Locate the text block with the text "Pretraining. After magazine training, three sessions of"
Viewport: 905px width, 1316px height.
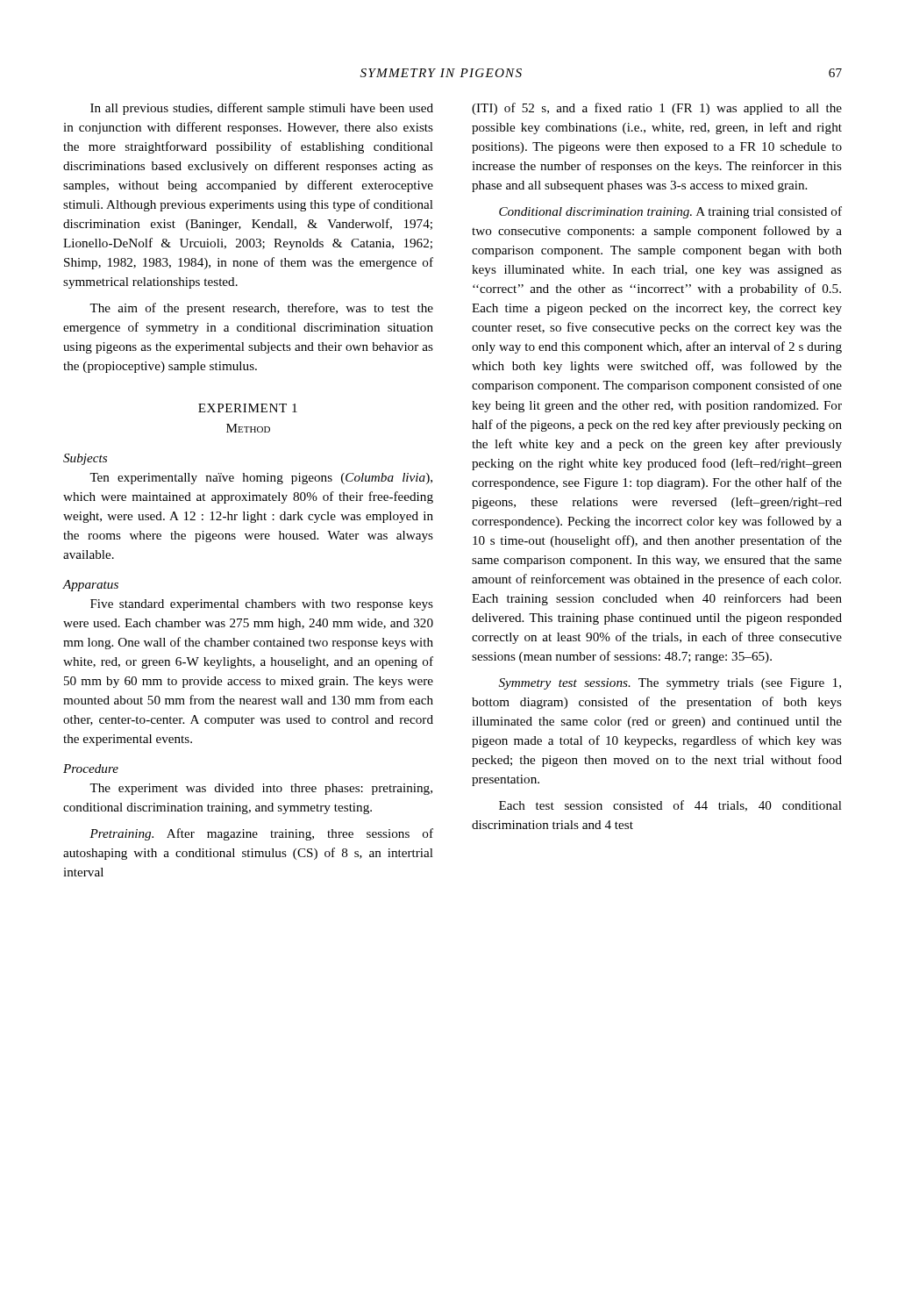[x=248, y=853]
